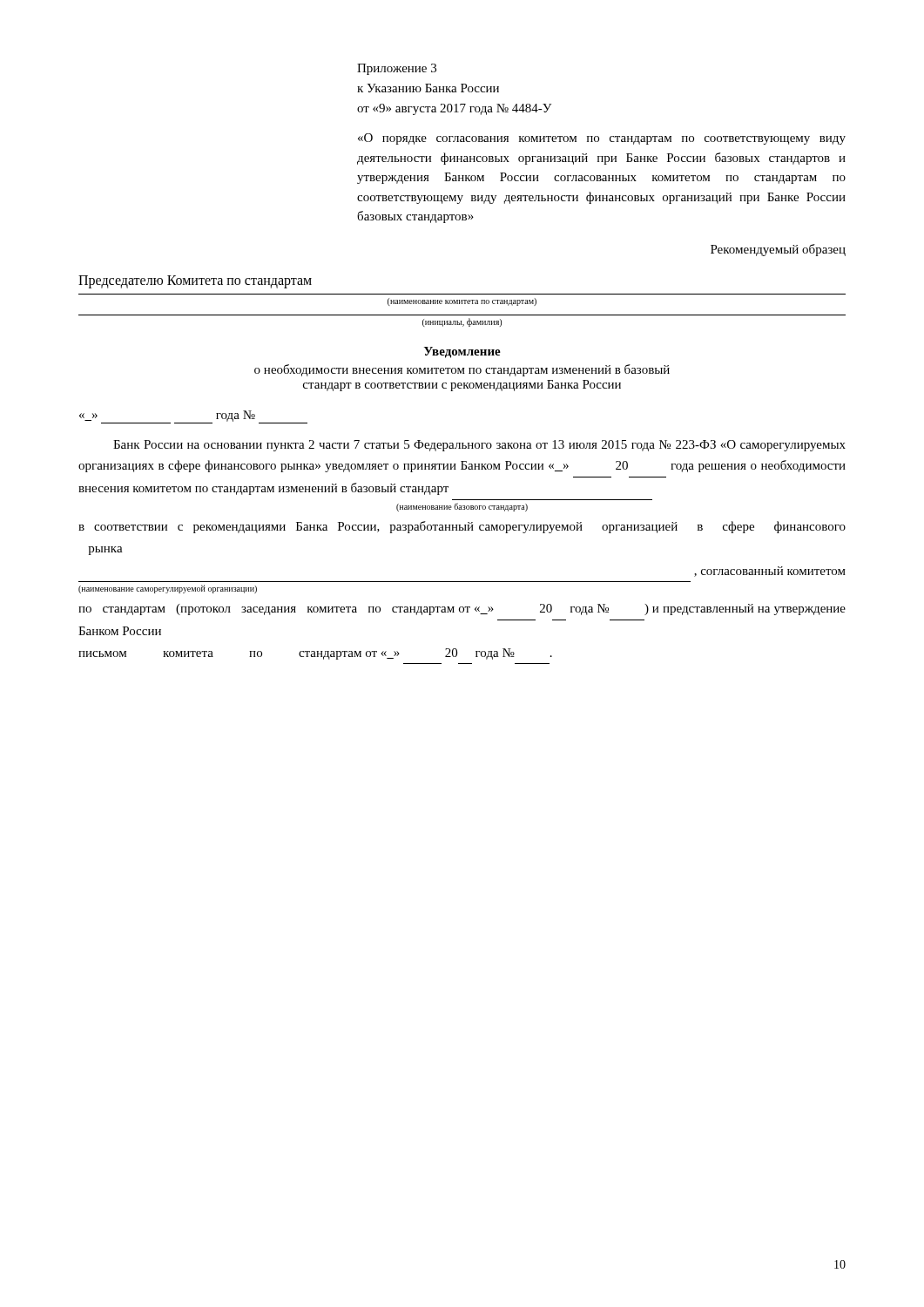The image size is (924, 1307).
Task: Point to the element starting "к Указанию Банка России"
Action: [428, 88]
